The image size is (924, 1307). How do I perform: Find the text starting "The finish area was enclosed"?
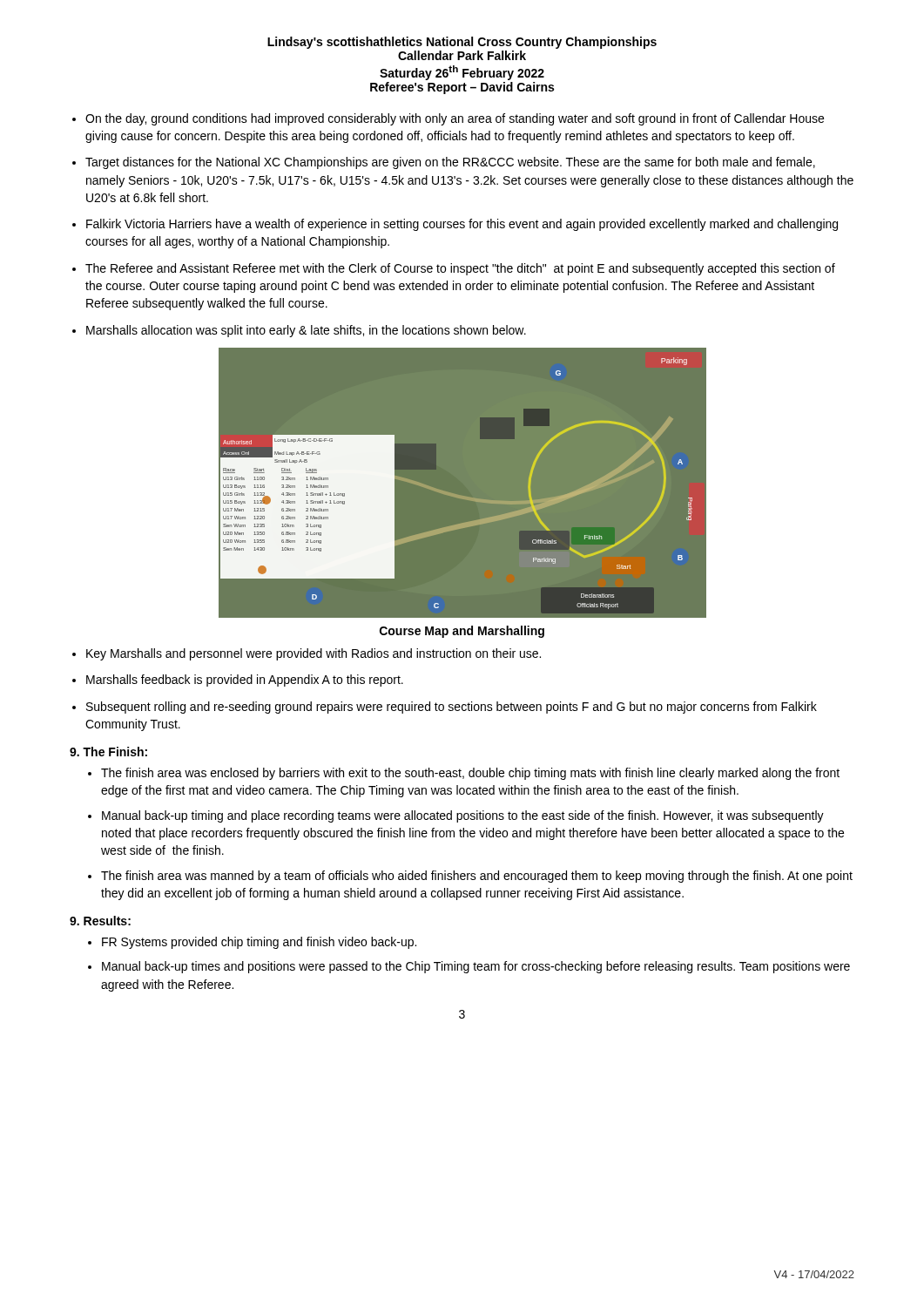(470, 782)
